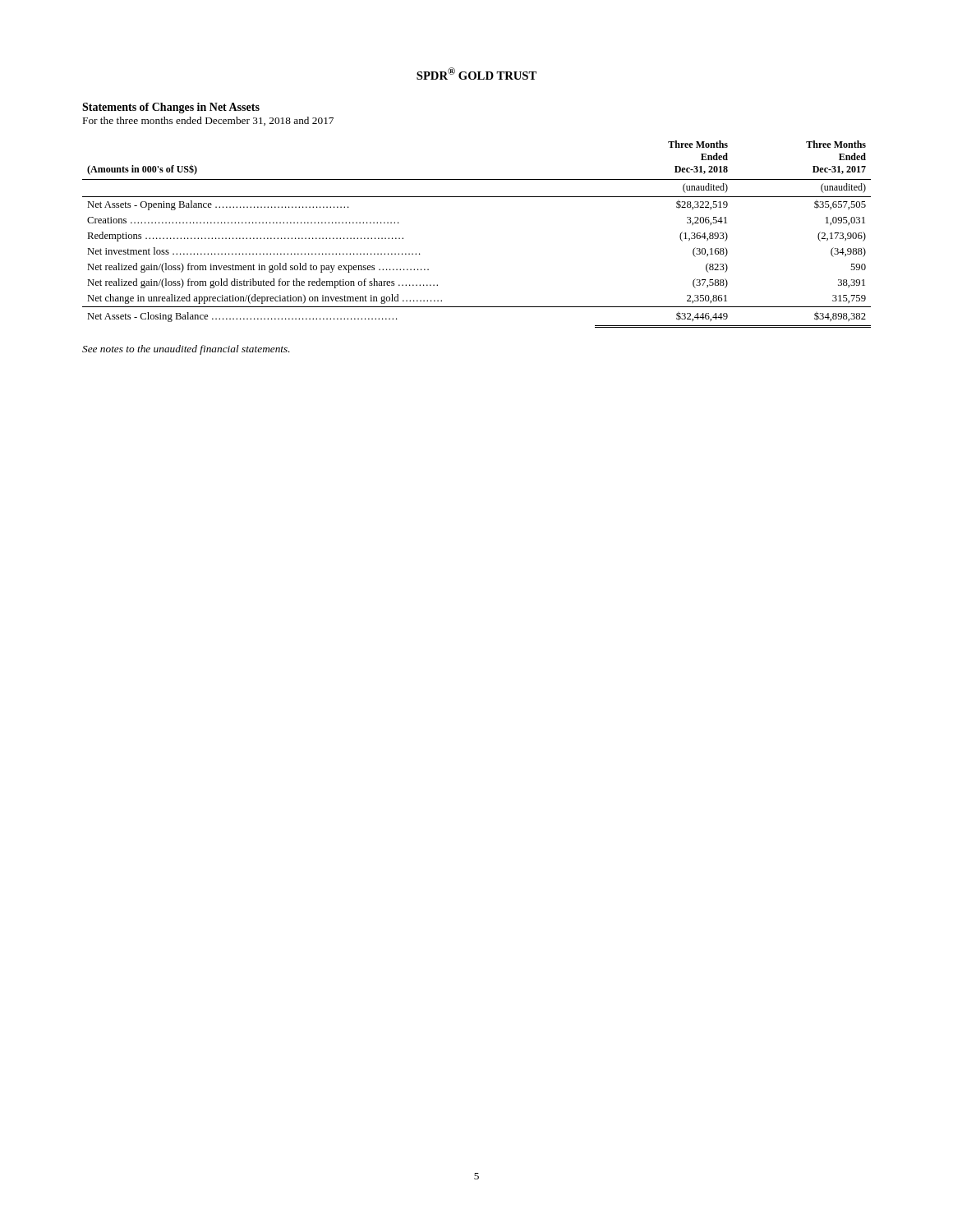
Task: Locate the table with the text "Net realized gain/(loss) from"
Action: tap(476, 232)
